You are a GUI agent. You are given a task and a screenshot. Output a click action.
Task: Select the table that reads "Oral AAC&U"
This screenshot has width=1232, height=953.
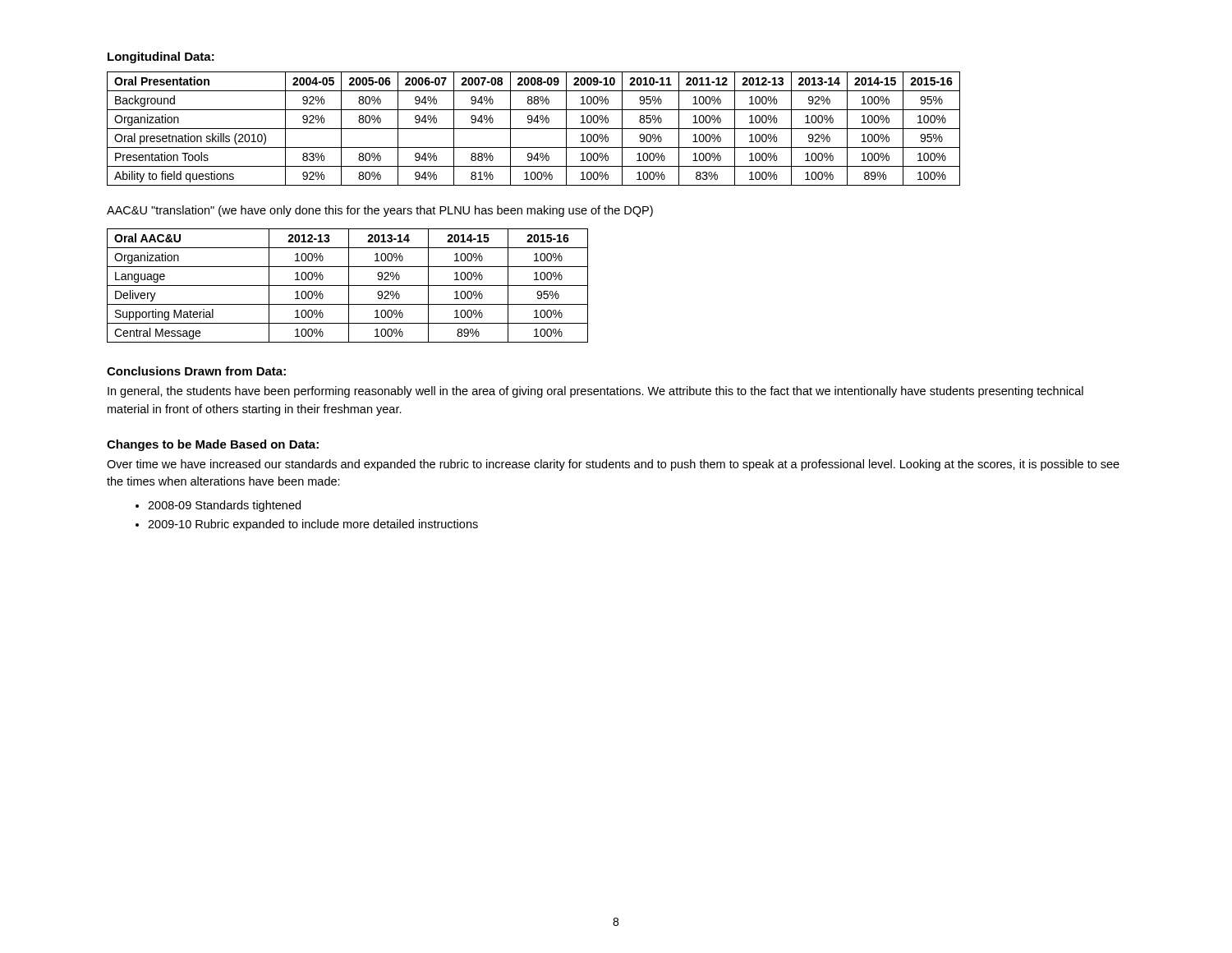pyautogui.click(x=616, y=286)
